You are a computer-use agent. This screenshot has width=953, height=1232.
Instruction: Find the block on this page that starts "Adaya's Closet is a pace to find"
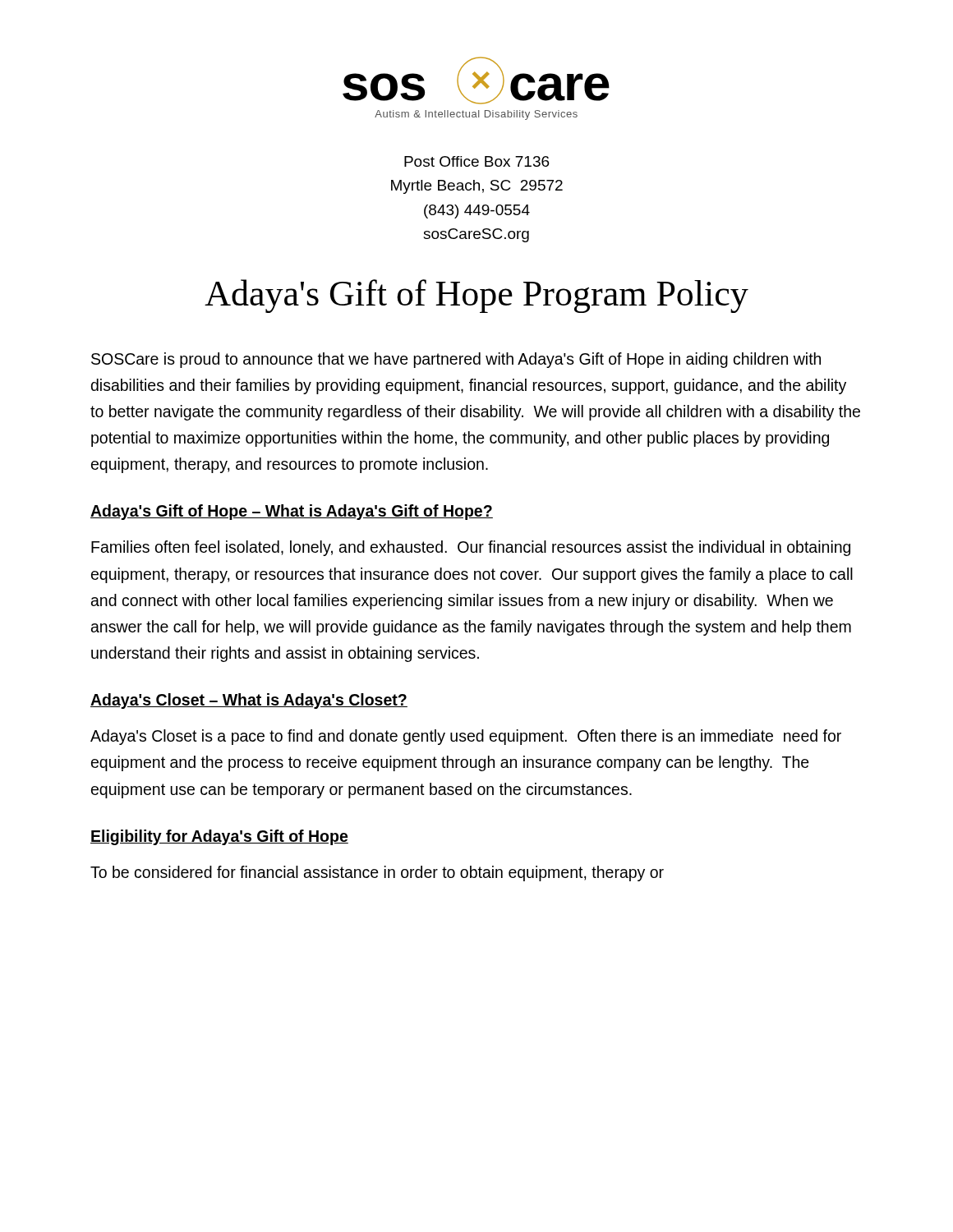click(x=466, y=763)
